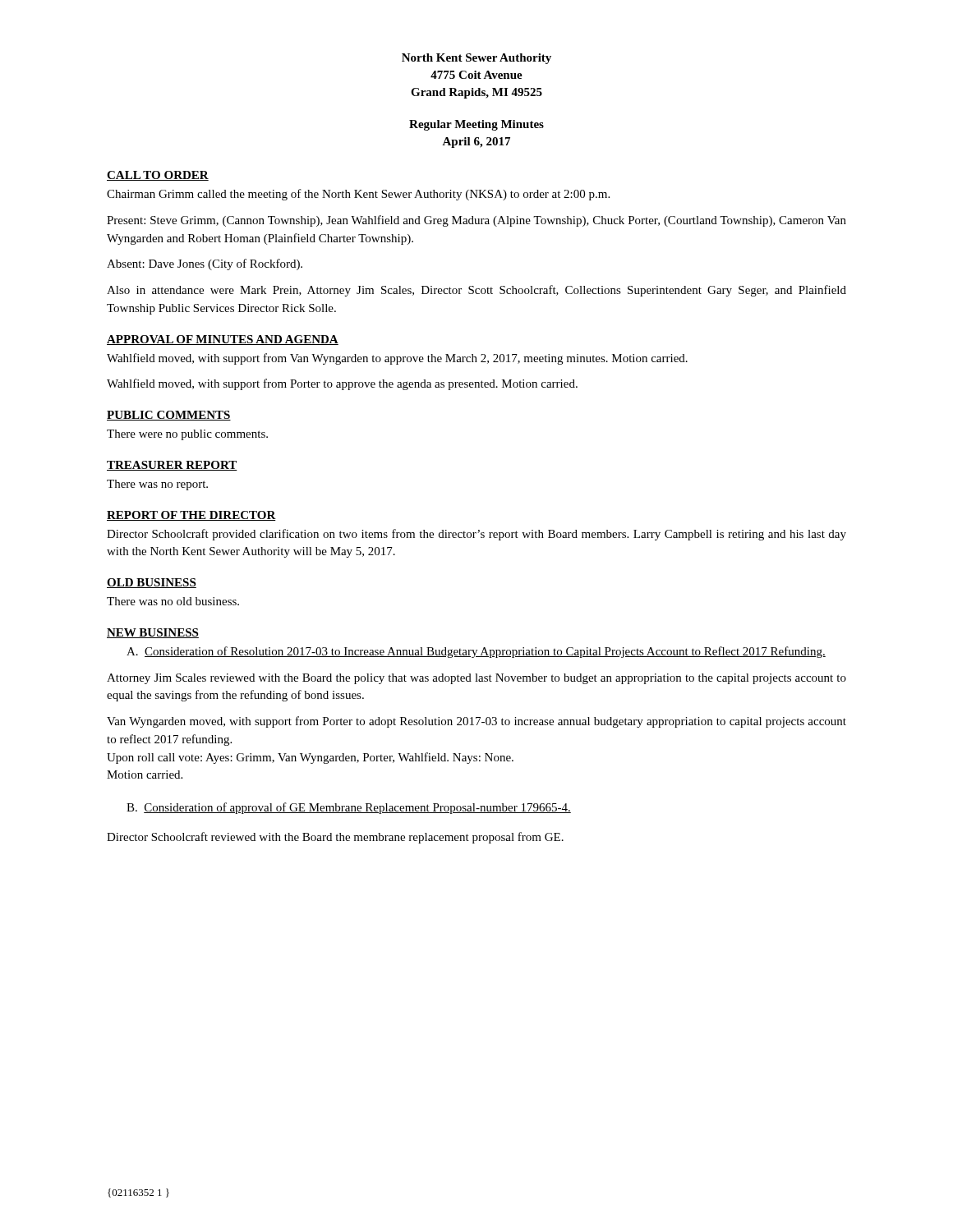Viewport: 953px width, 1232px height.
Task: Find the text block that says "Attorney Jim Scales reviewed with the Board the"
Action: pos(476,686)
